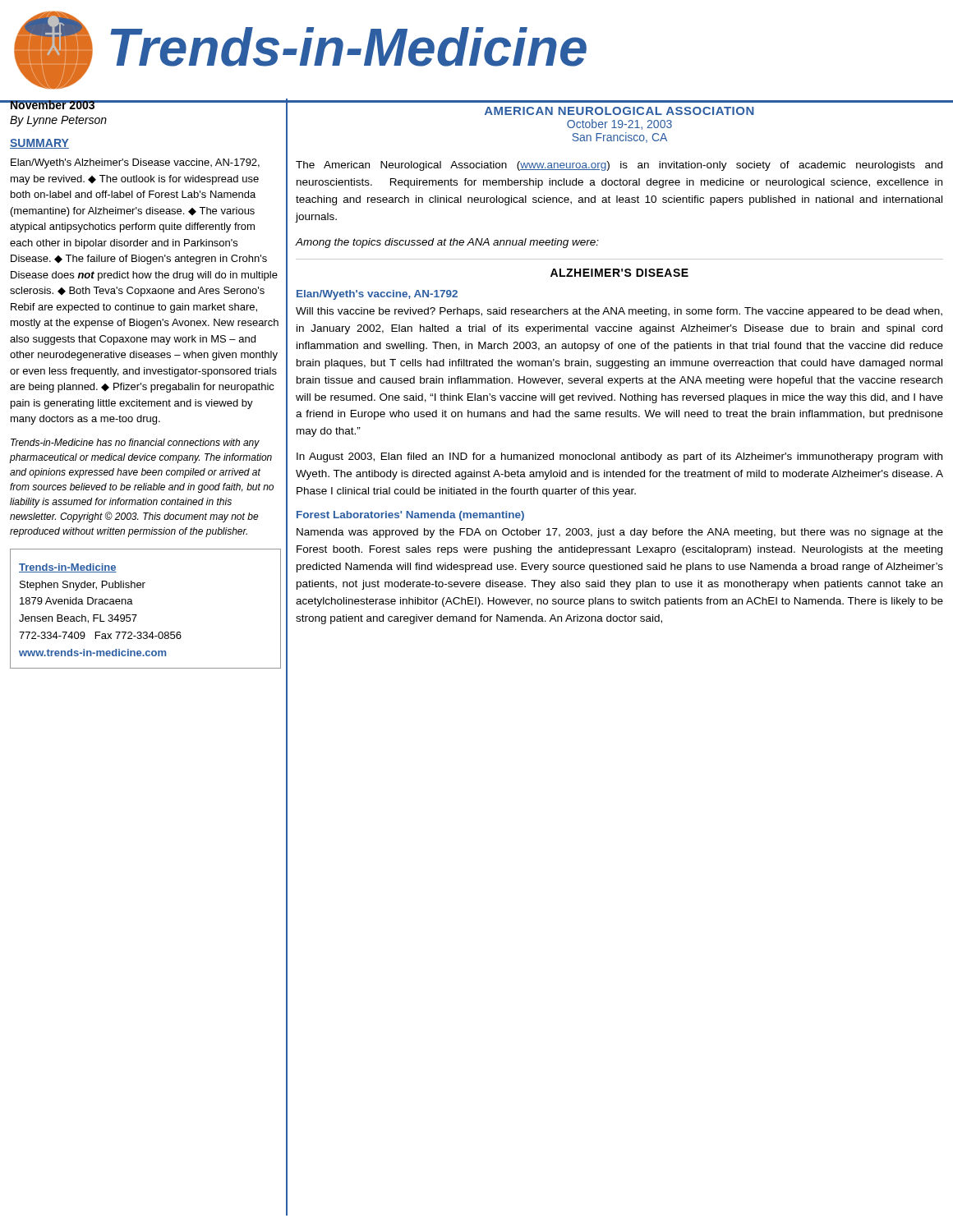The image size is (953, 1232).
Task: Find the logo
Action: click(x=53, y=47)
